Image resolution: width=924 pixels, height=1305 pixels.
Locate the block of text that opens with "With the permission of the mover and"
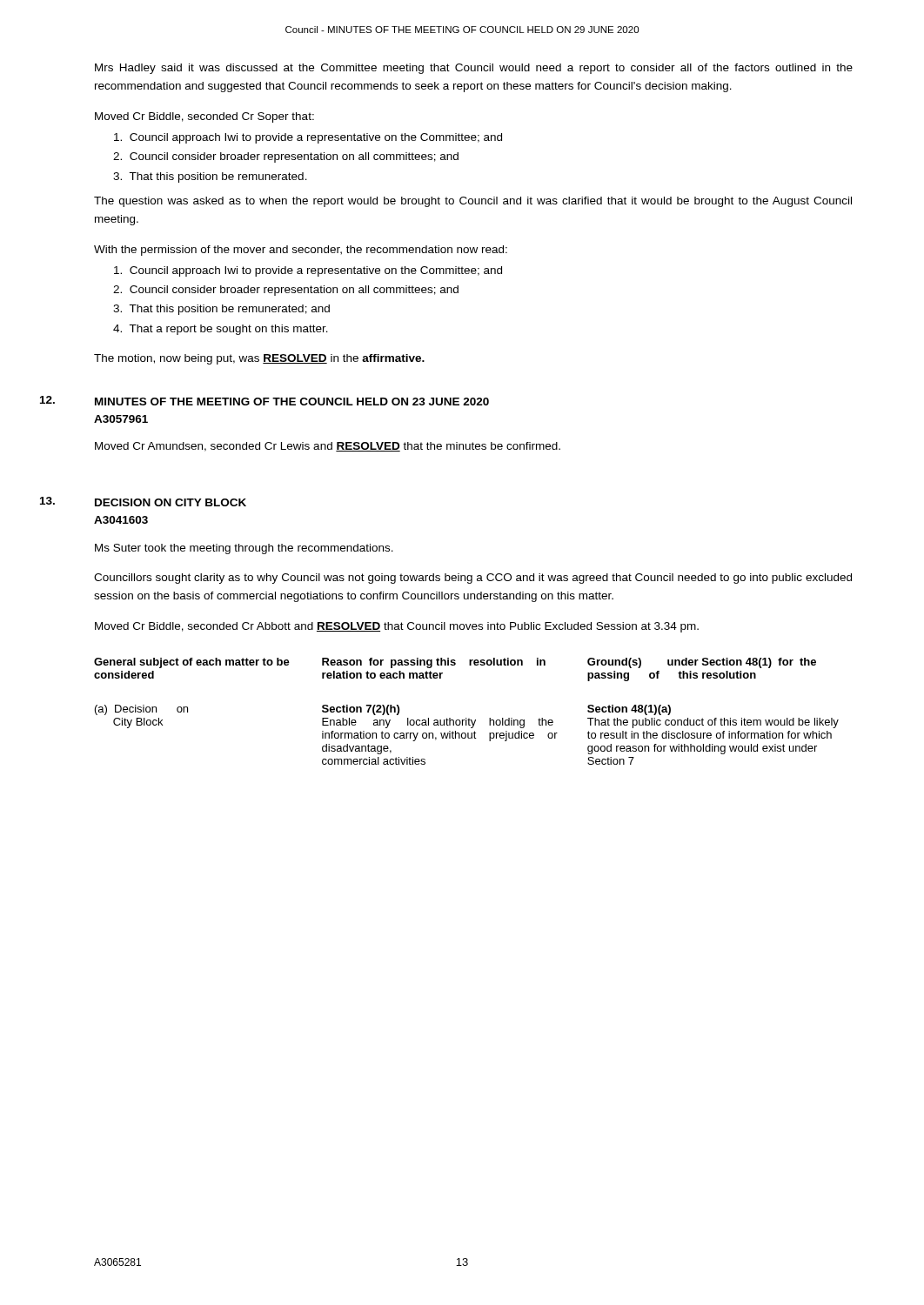pos(301,249)
